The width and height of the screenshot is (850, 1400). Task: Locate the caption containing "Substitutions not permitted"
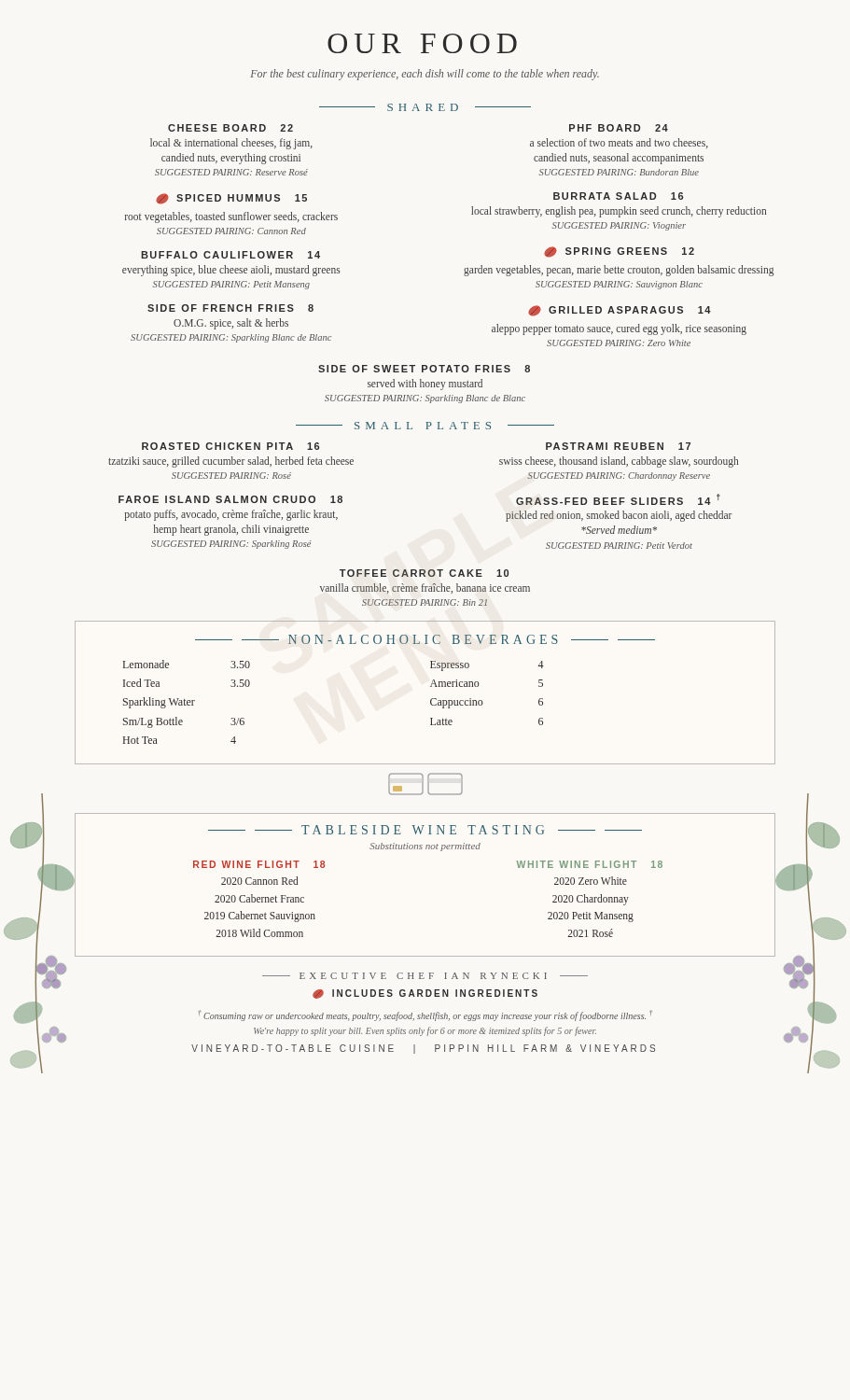[425, 845]
